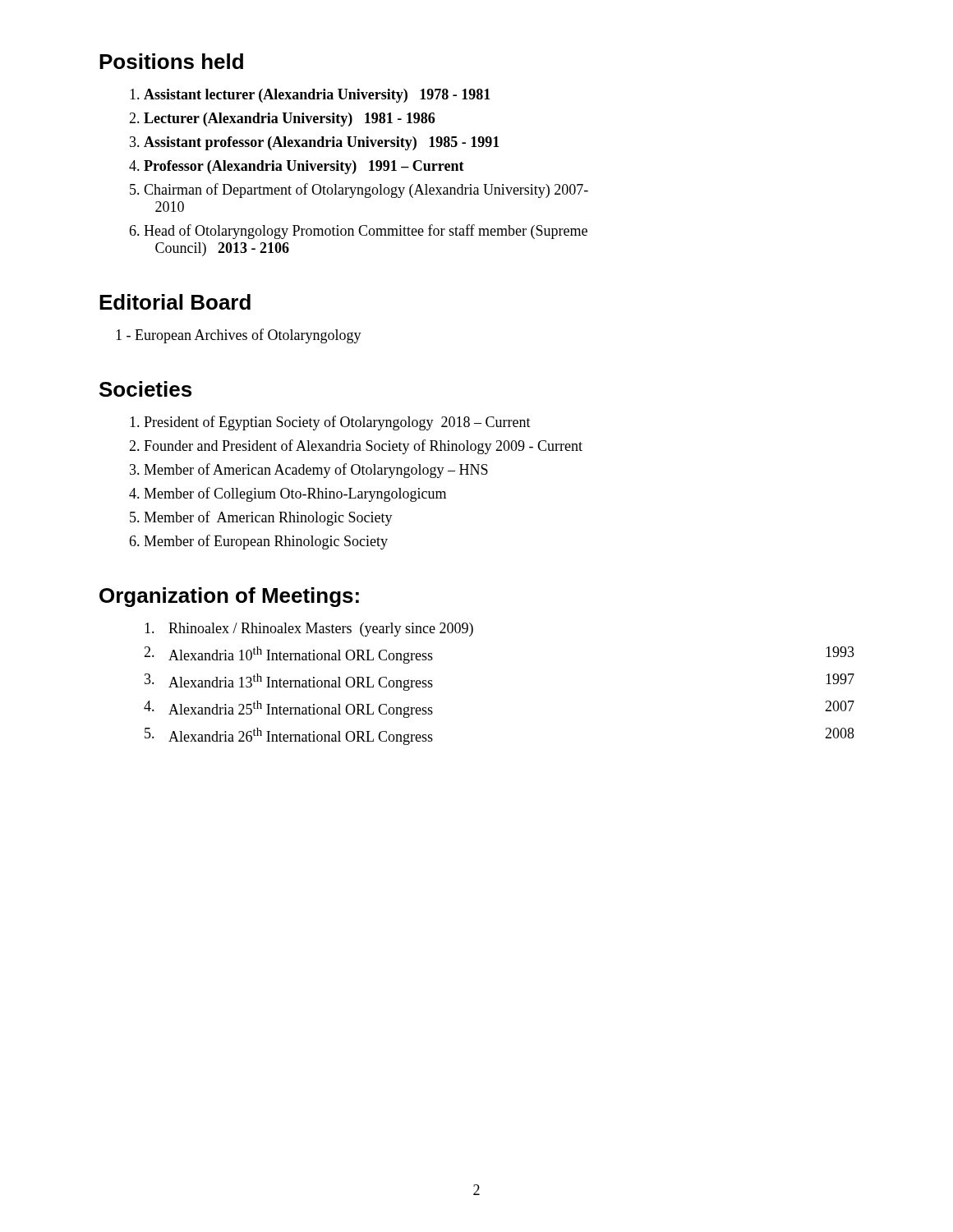Select the list item with the text "Member of American Academy of Otolaryngology – HNS"
953x1232 pixels.
point(316,470)
